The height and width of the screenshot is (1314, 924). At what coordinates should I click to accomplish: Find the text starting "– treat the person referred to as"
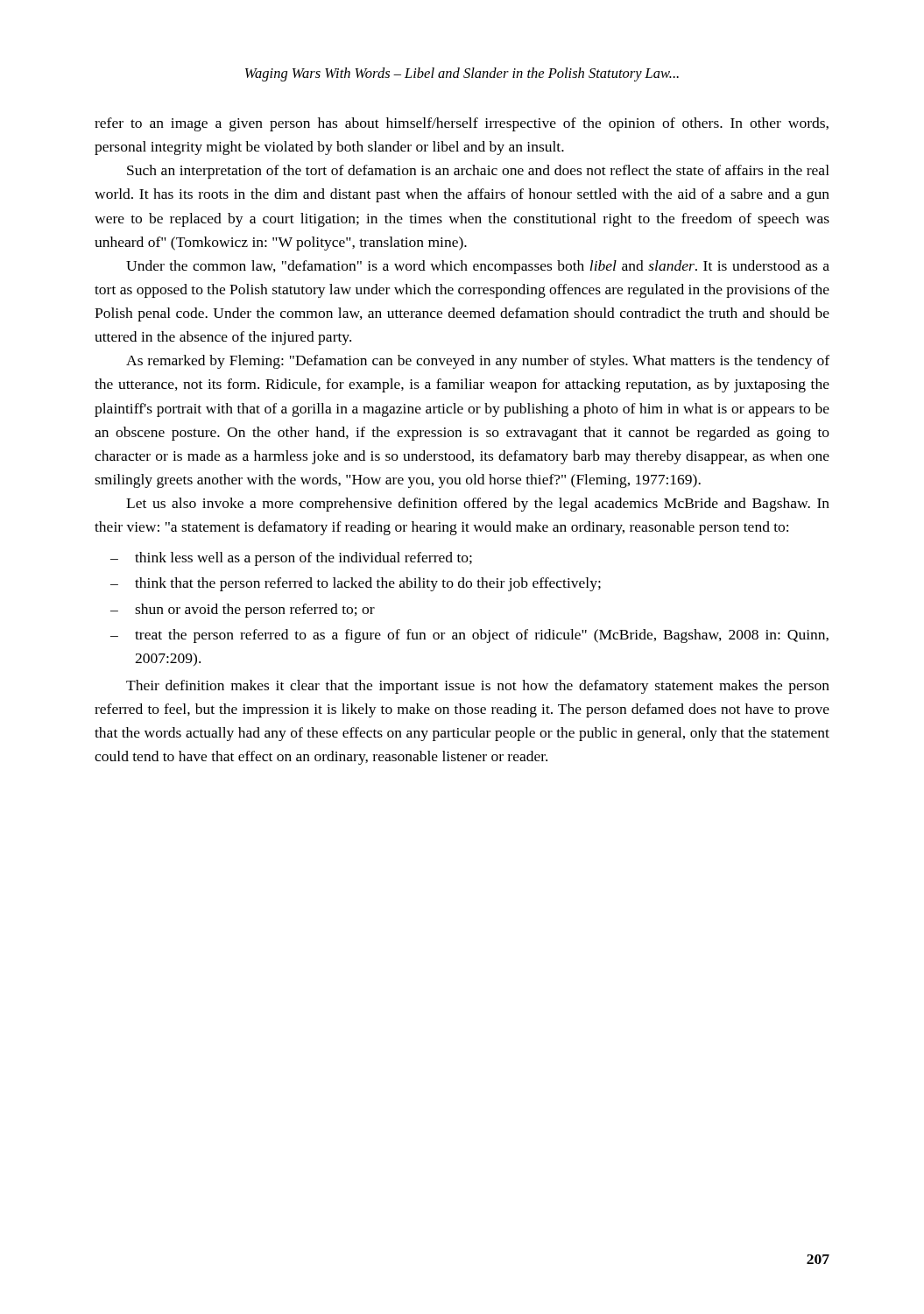point(470,646)
